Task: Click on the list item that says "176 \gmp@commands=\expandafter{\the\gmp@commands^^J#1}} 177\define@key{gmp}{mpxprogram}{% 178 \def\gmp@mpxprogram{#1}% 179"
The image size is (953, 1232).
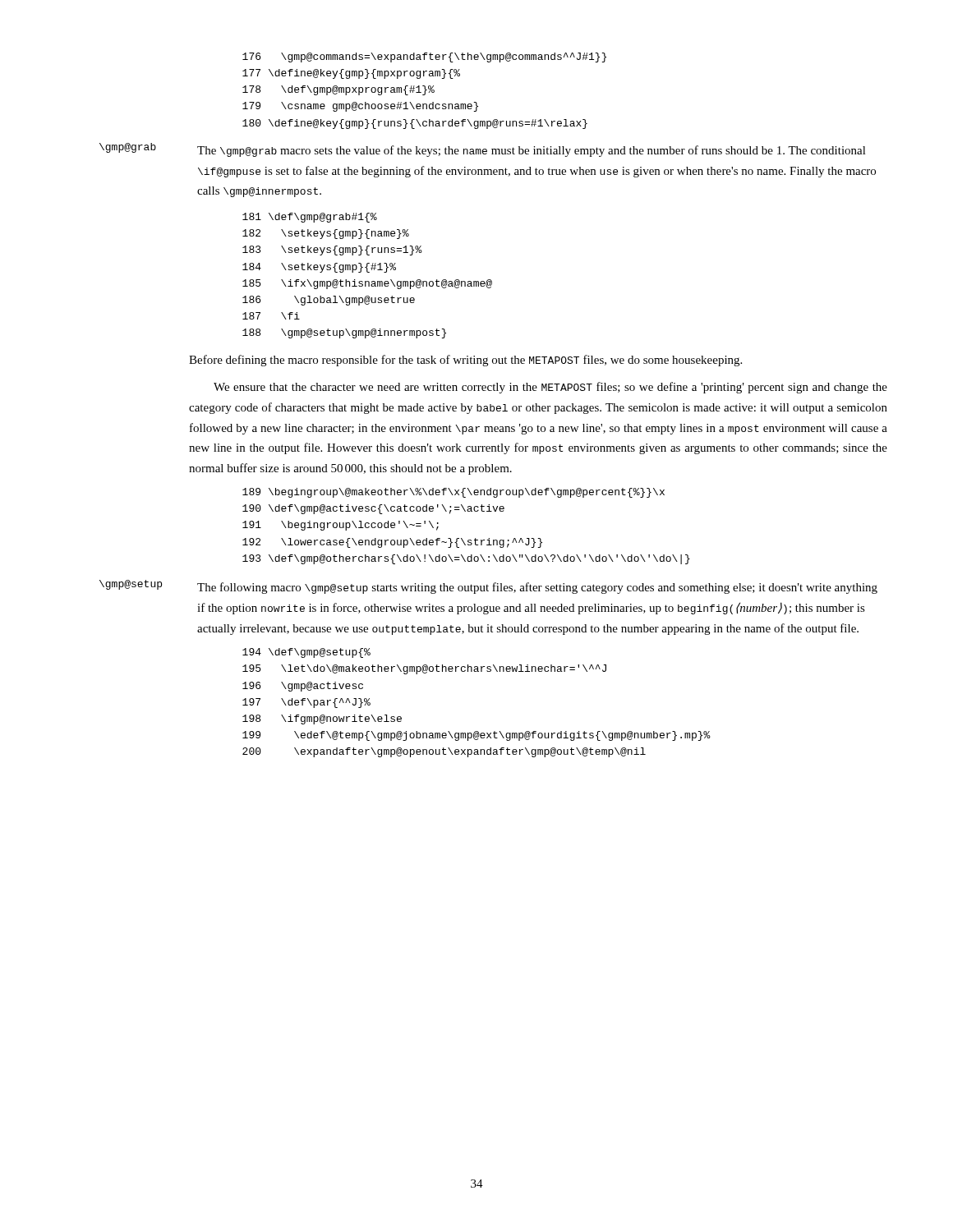Action: 424,57
